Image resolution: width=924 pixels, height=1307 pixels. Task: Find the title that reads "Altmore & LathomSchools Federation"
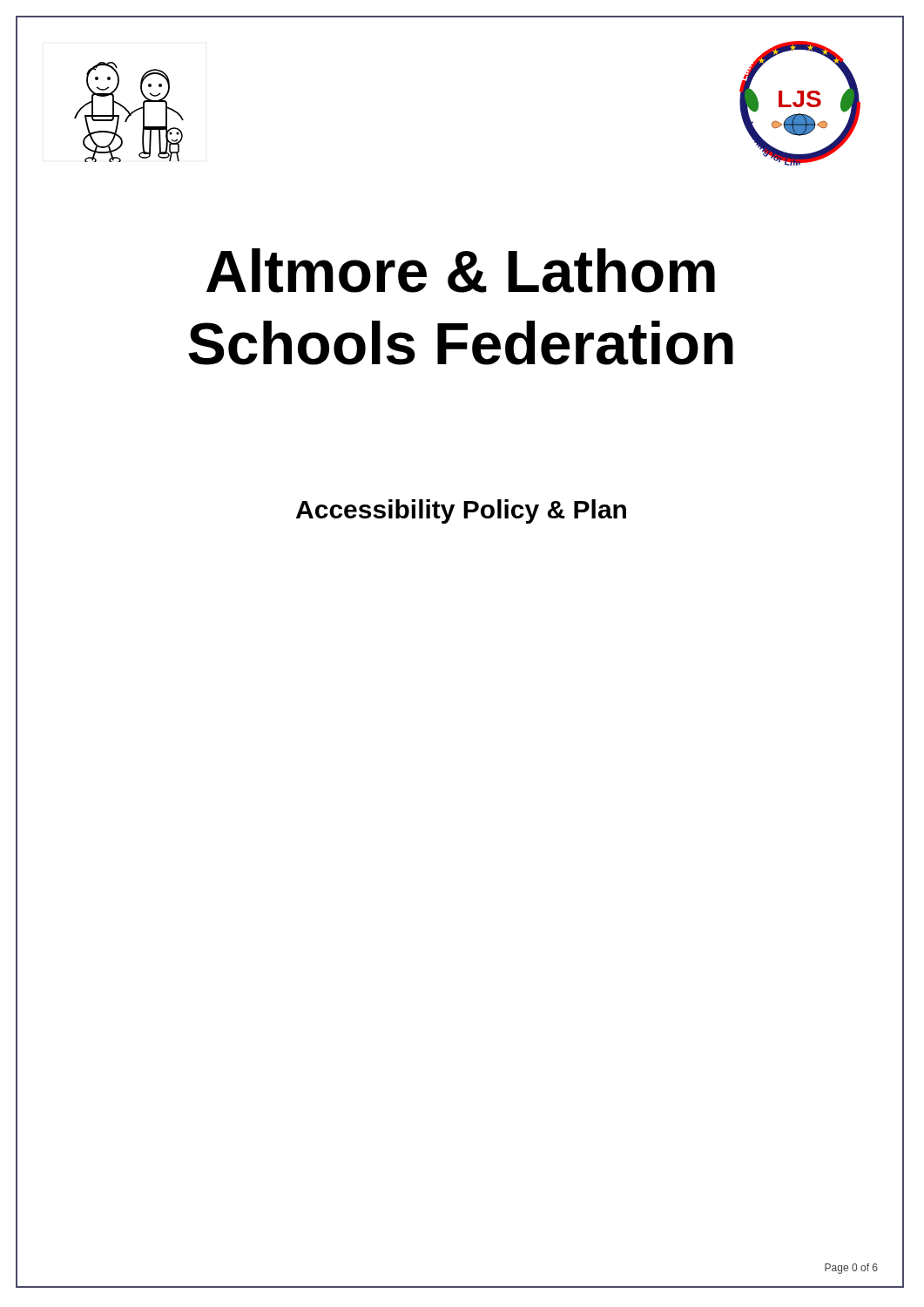tap(462, 308)
